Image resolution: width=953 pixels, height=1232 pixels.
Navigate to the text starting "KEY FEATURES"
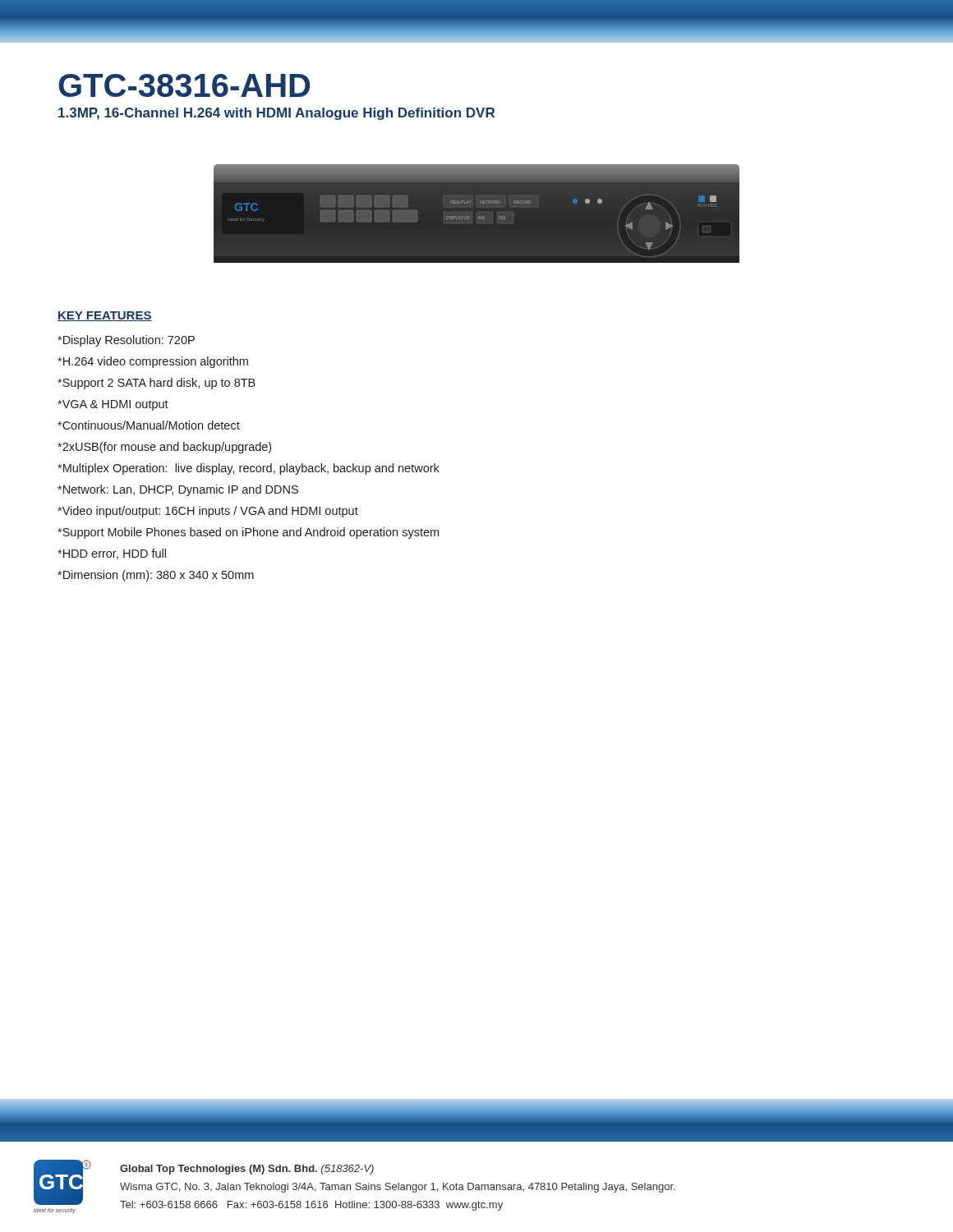click(104, 315)
